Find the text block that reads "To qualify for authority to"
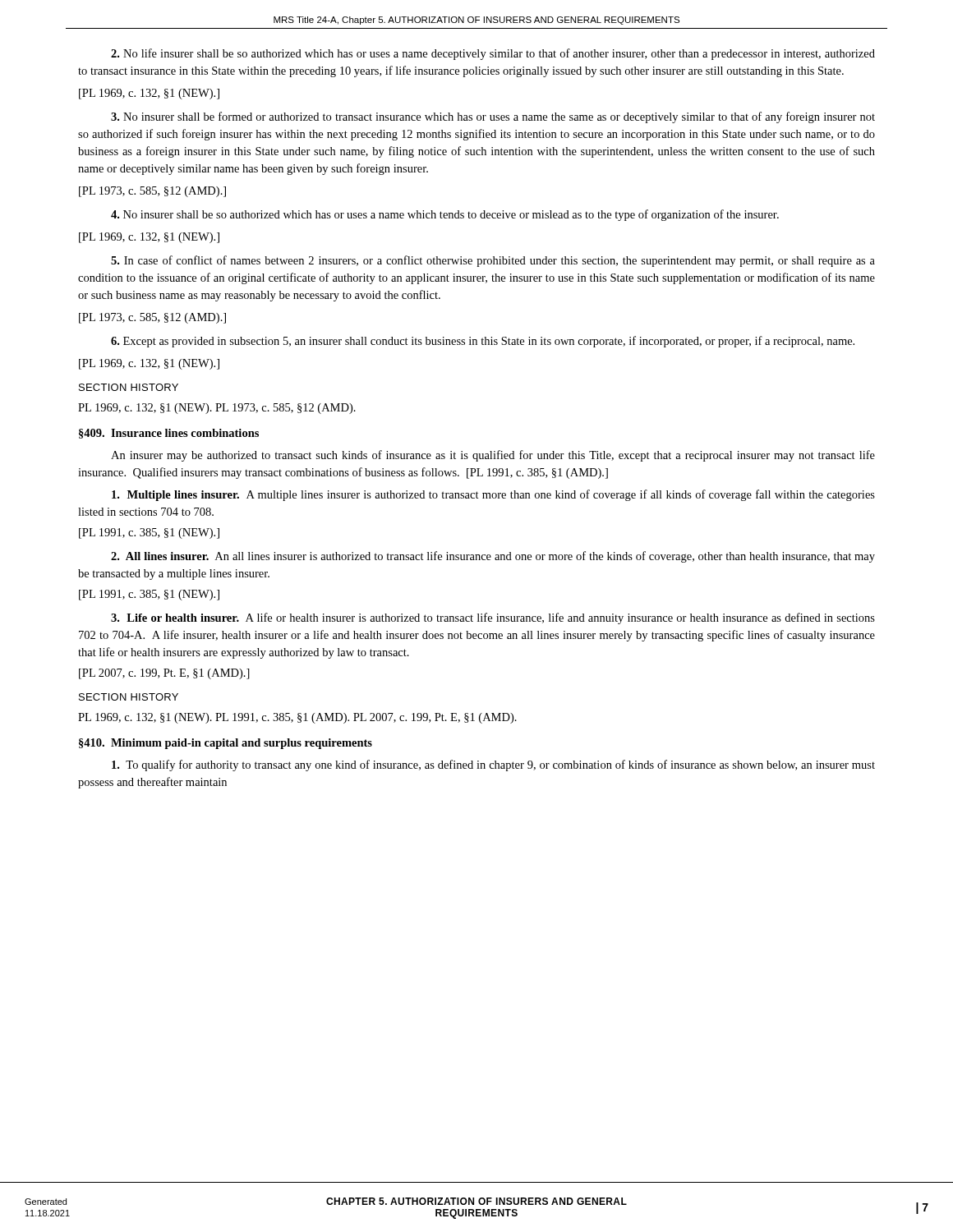Image resolution: width=953 pixels, height=1232 pixels. [476, 774]
